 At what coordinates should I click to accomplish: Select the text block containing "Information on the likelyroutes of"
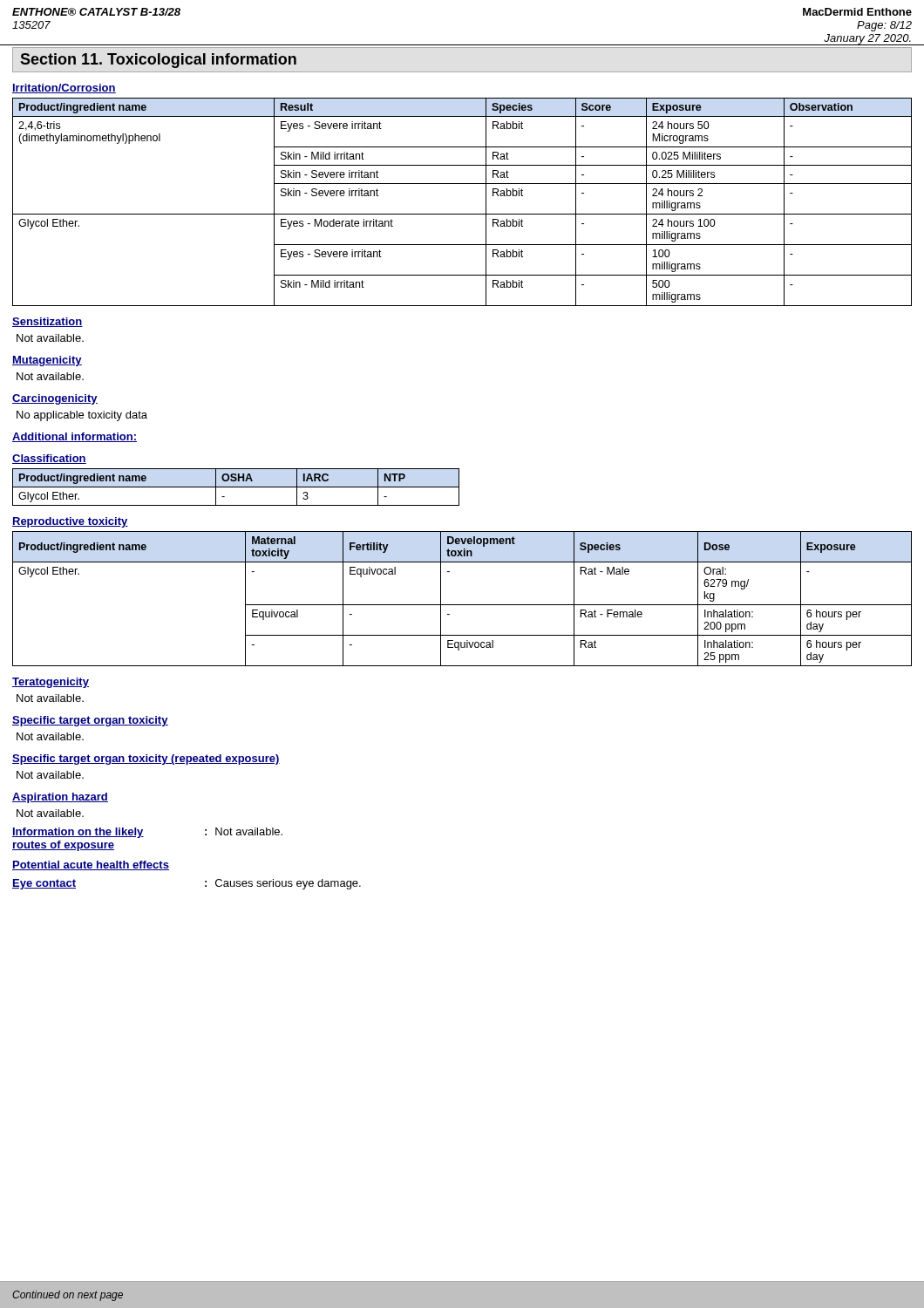[148, 838]
